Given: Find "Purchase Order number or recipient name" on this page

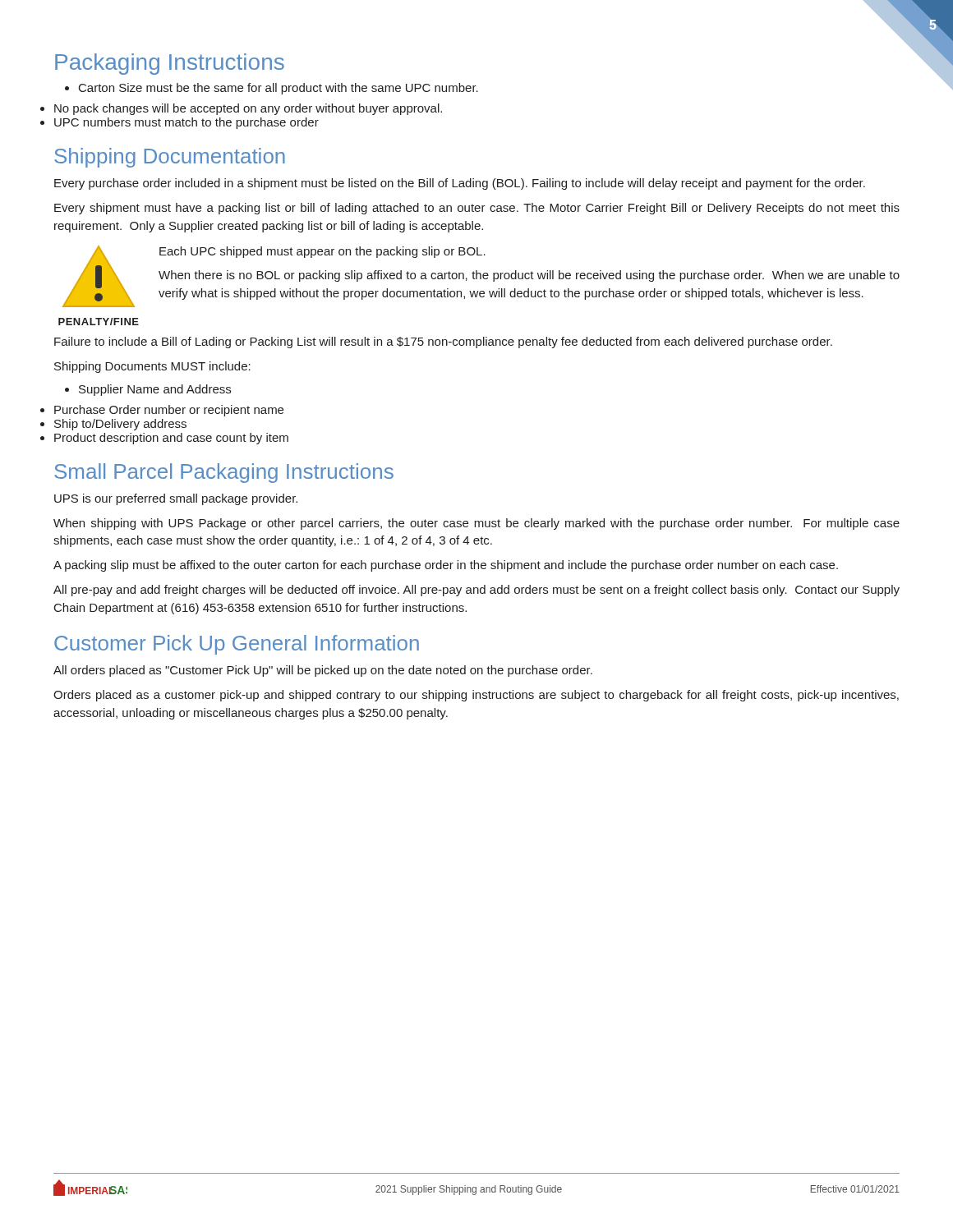Looking at the screenshot, I should pos(169,411).
